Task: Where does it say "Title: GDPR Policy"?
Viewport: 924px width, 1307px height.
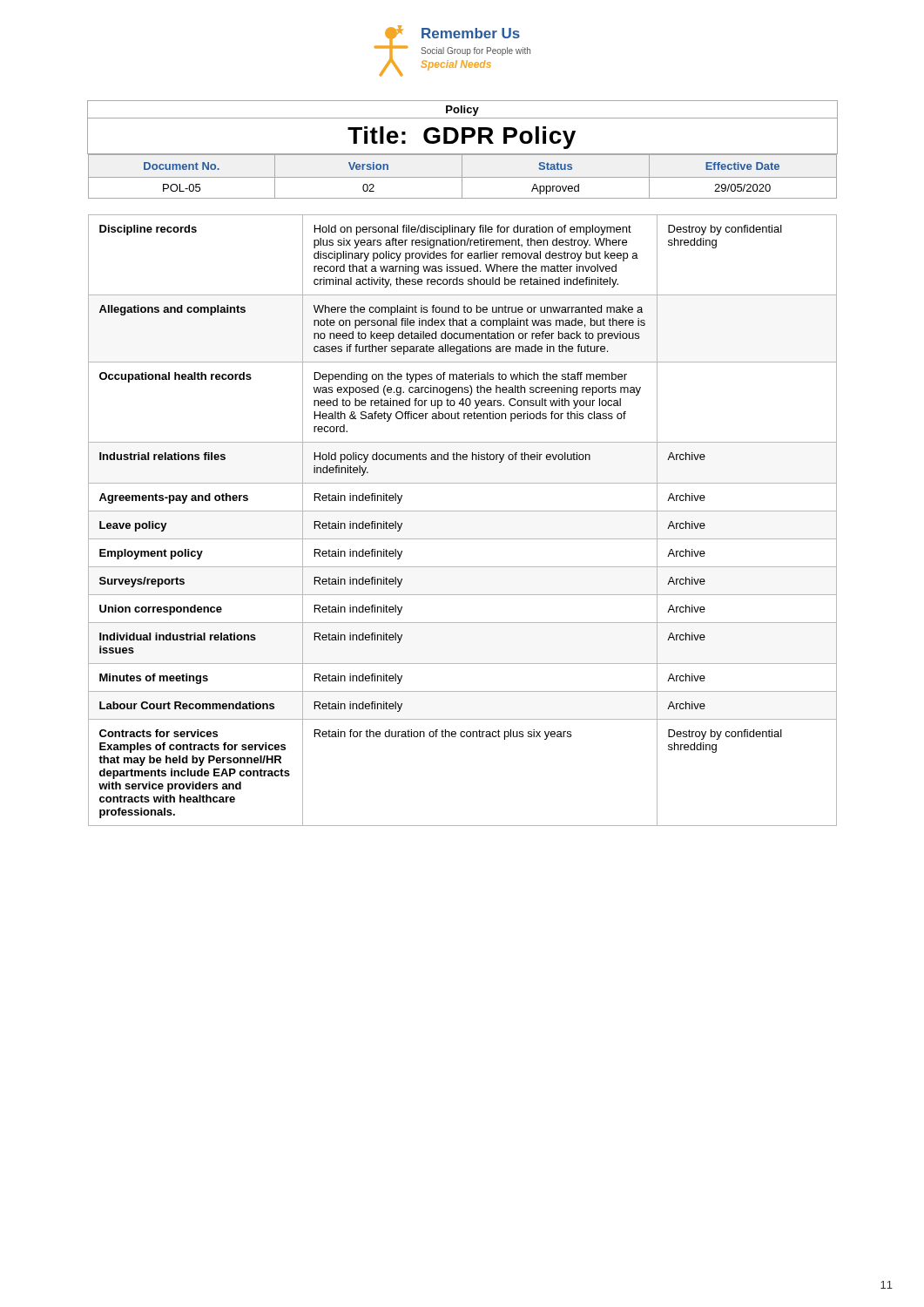Action: [462, 135]
